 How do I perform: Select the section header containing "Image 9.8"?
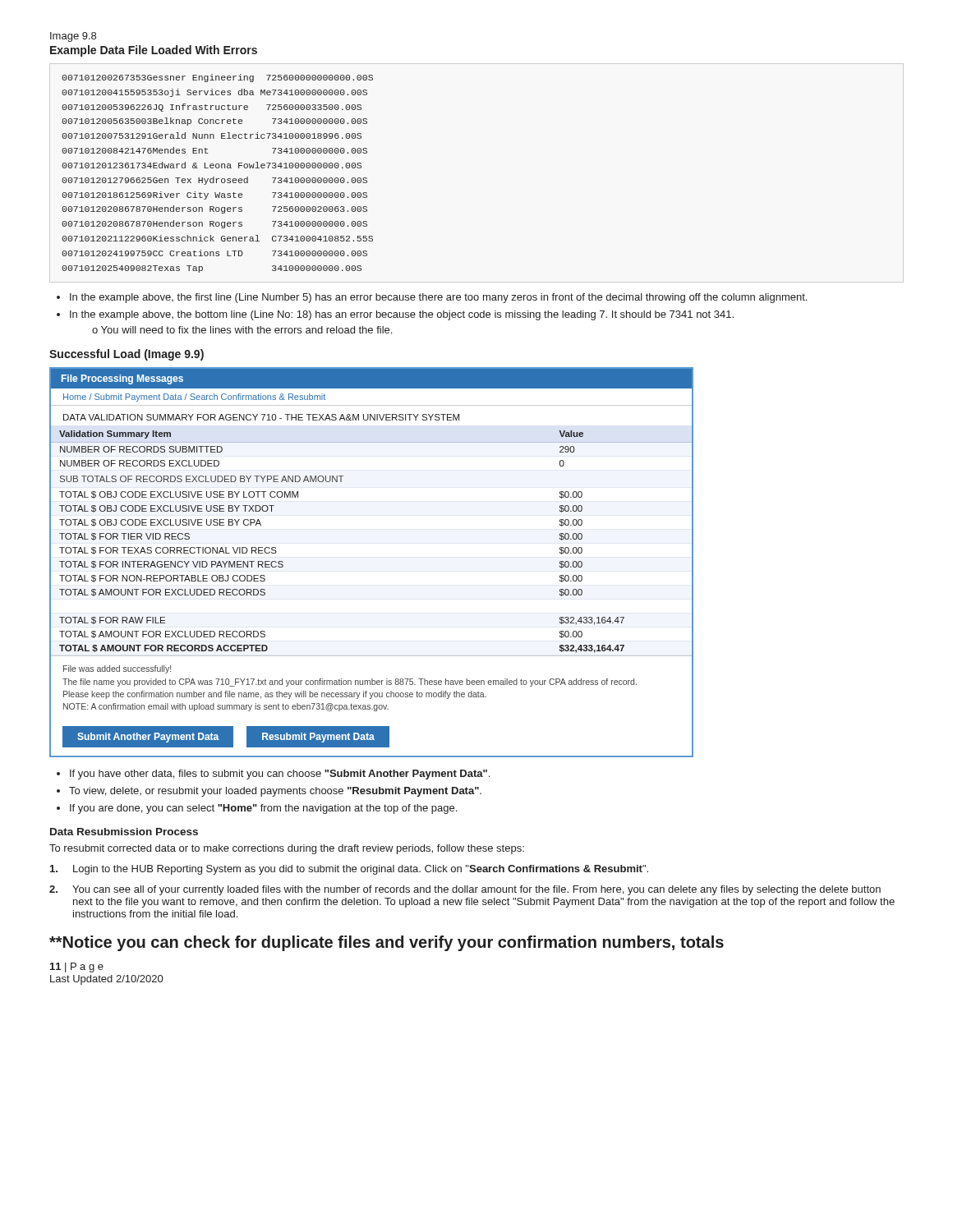(73, 36)
